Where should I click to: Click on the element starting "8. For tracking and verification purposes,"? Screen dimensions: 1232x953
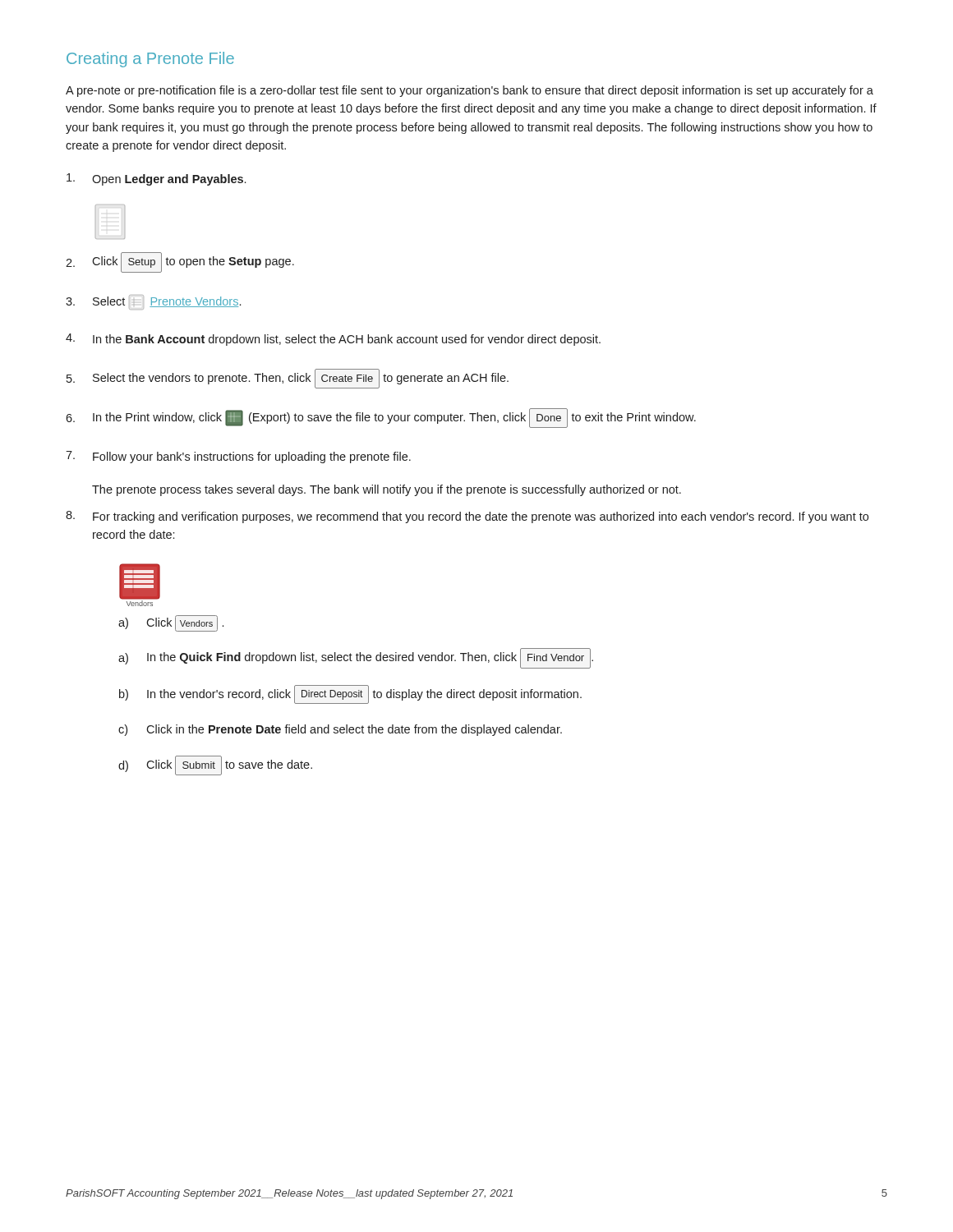pyautogui.click(x=476, y=526)
